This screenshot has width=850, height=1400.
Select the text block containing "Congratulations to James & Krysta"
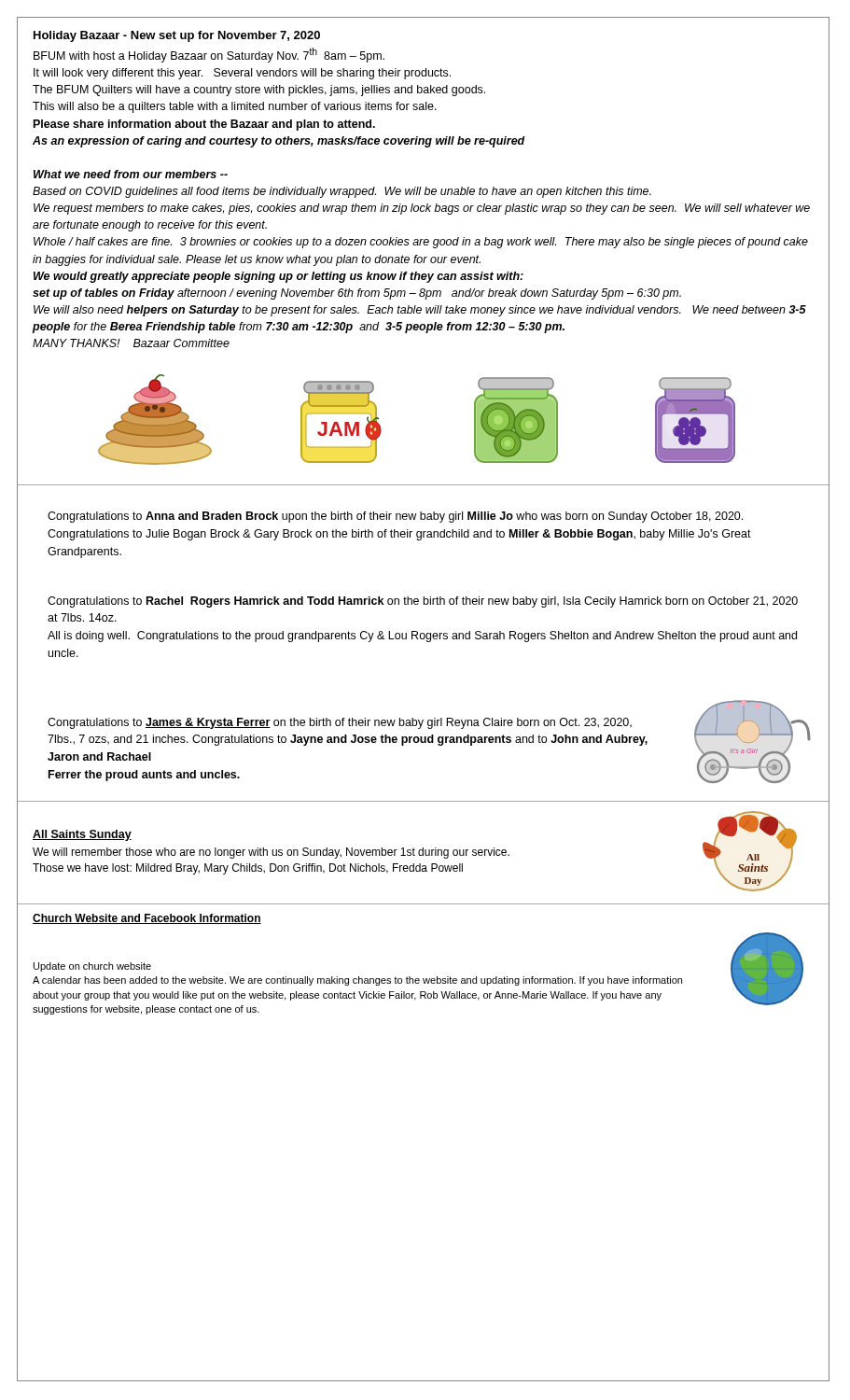pos(348,748)
